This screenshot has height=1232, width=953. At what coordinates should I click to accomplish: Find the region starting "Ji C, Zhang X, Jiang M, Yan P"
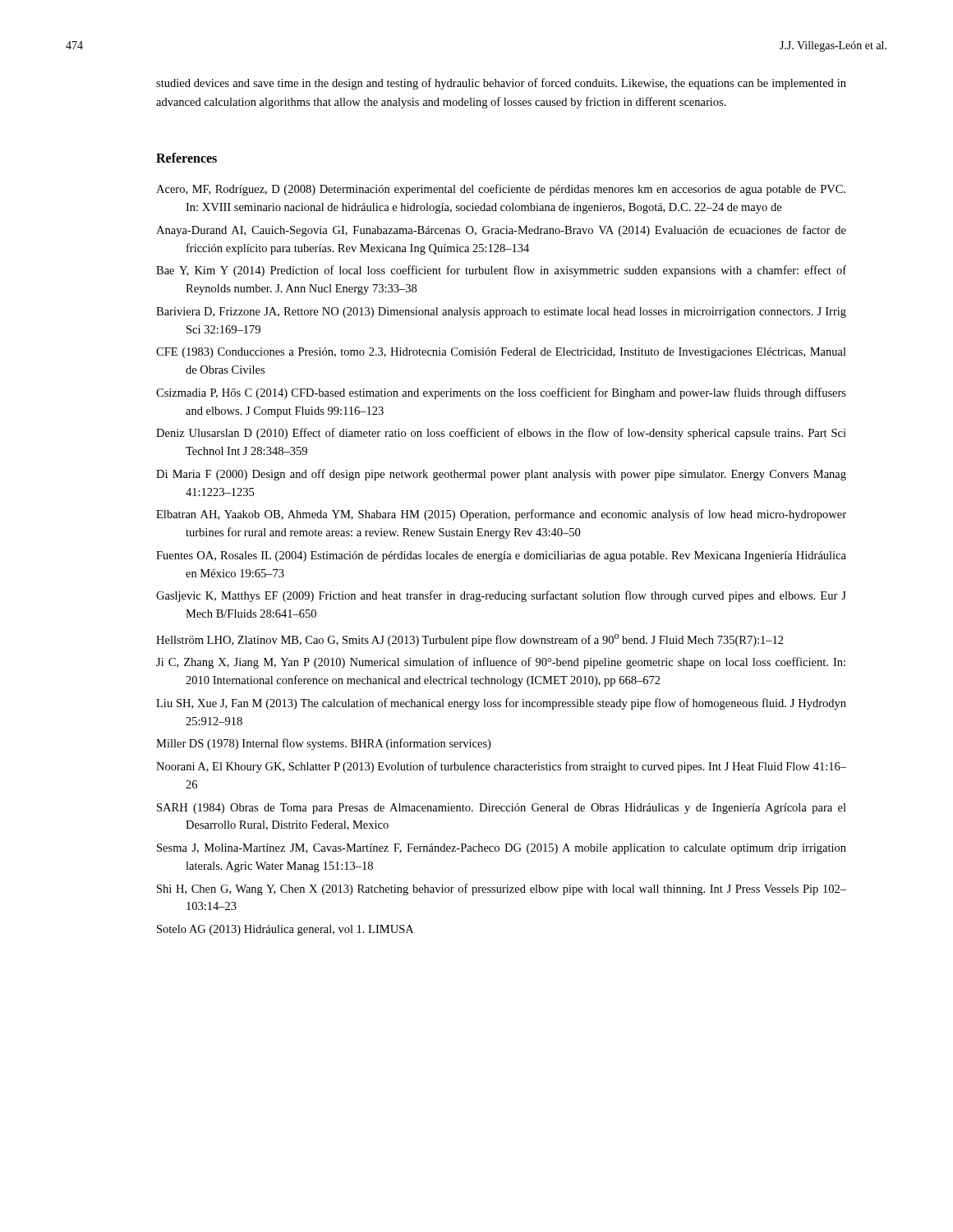tap(501, 671)
